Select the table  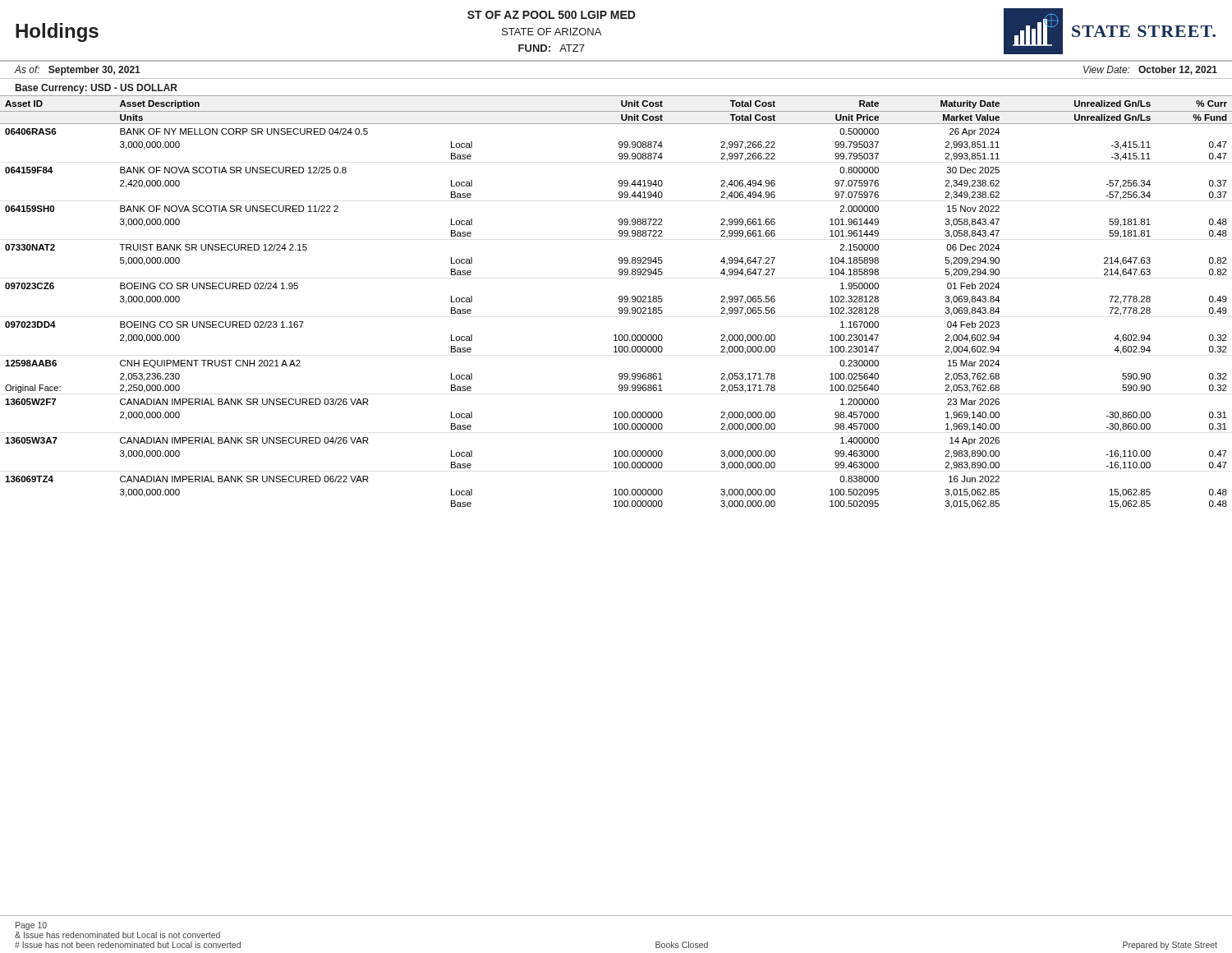pos(616,302)
